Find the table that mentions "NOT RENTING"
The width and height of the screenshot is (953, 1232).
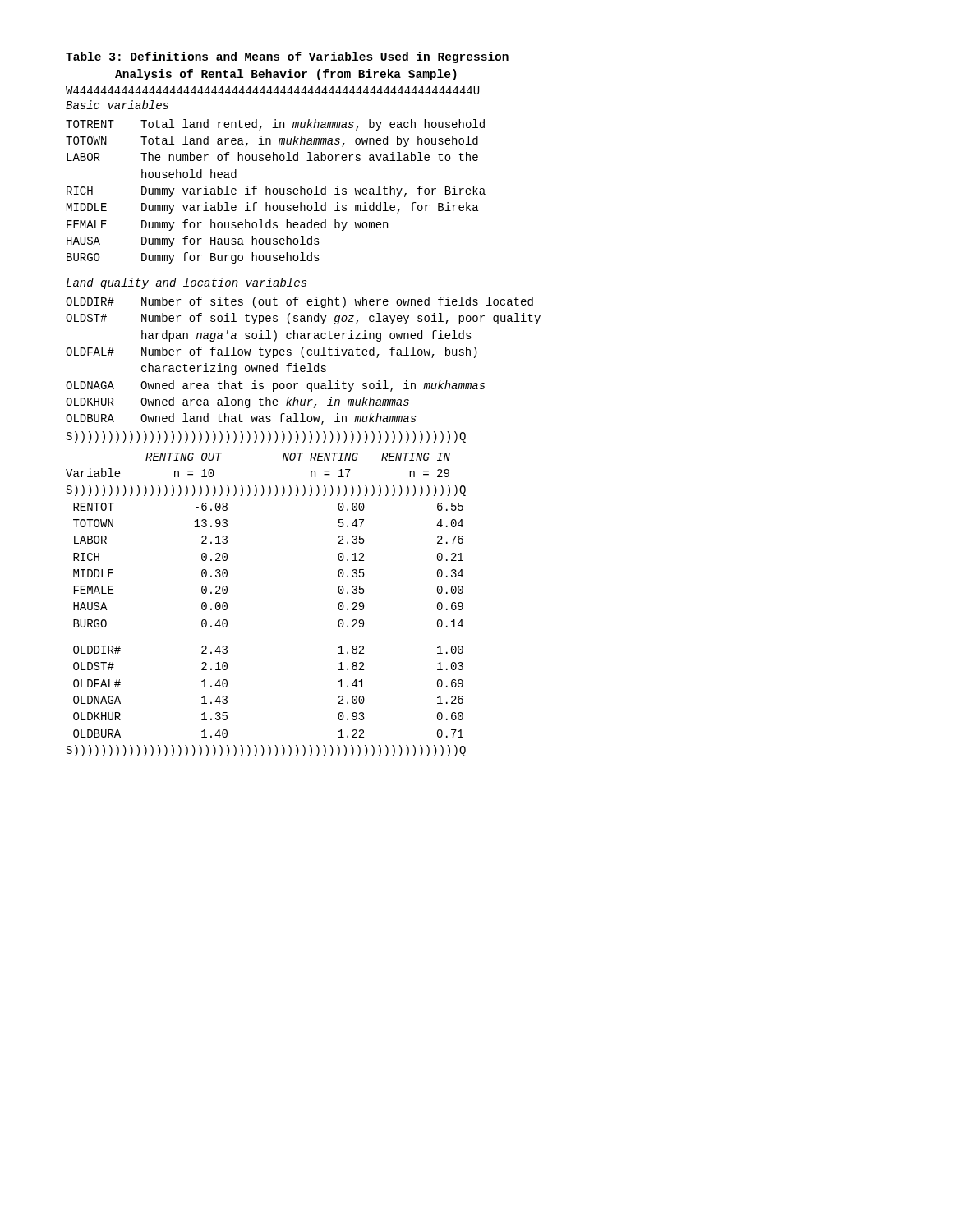476,604
